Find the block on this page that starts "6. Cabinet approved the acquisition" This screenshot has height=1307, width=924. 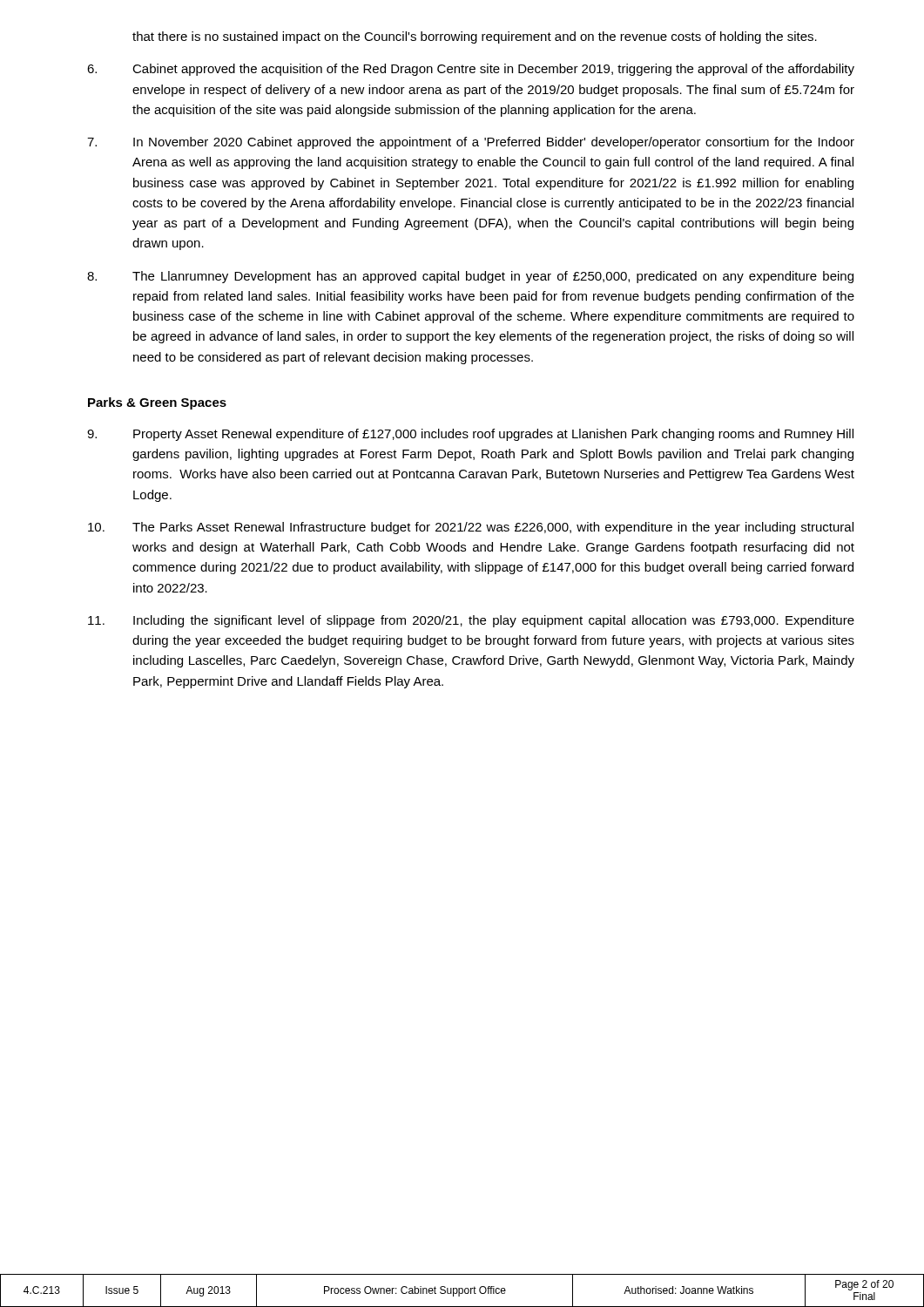[x=471, y=89]
